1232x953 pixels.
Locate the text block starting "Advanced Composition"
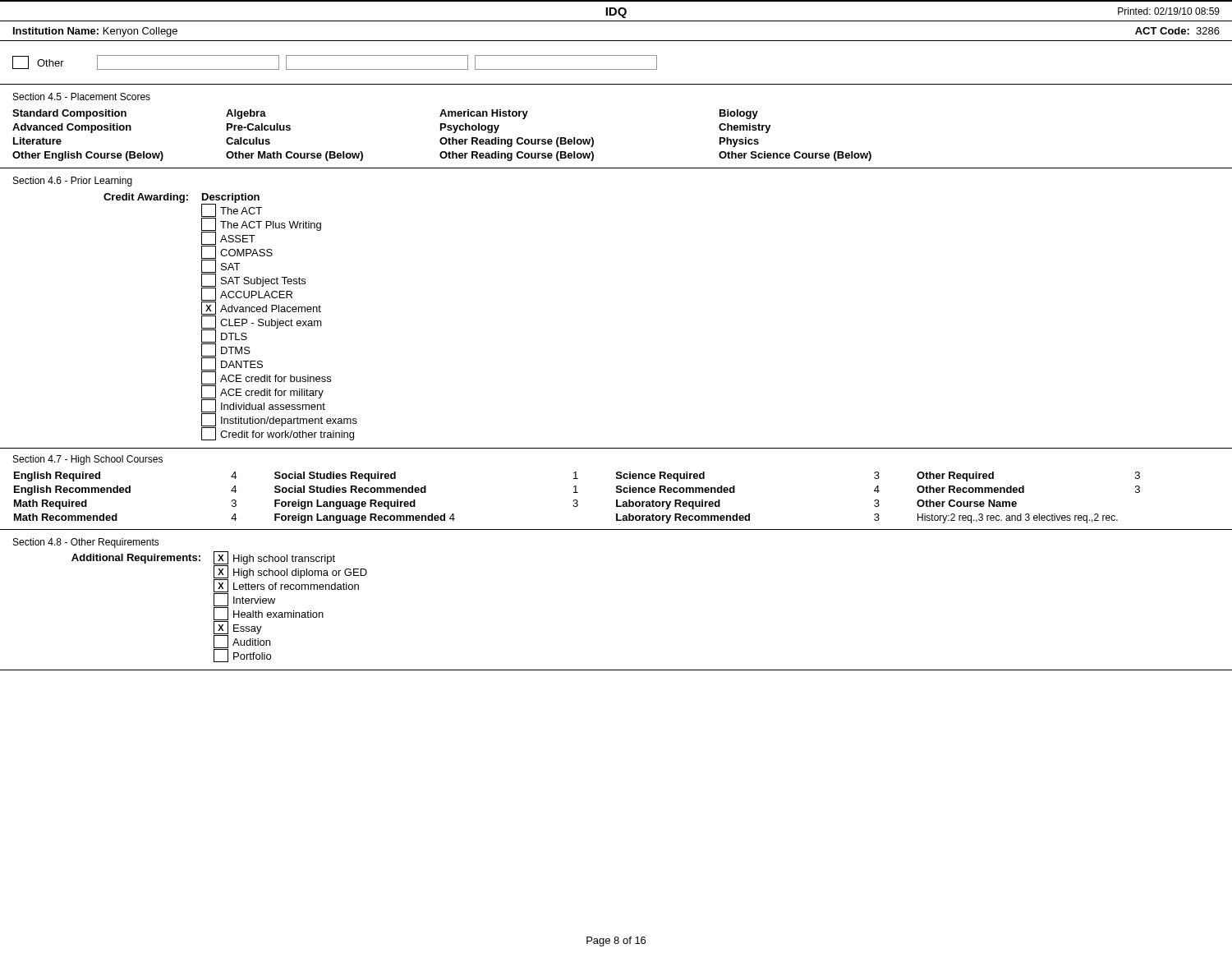(72, 127)
